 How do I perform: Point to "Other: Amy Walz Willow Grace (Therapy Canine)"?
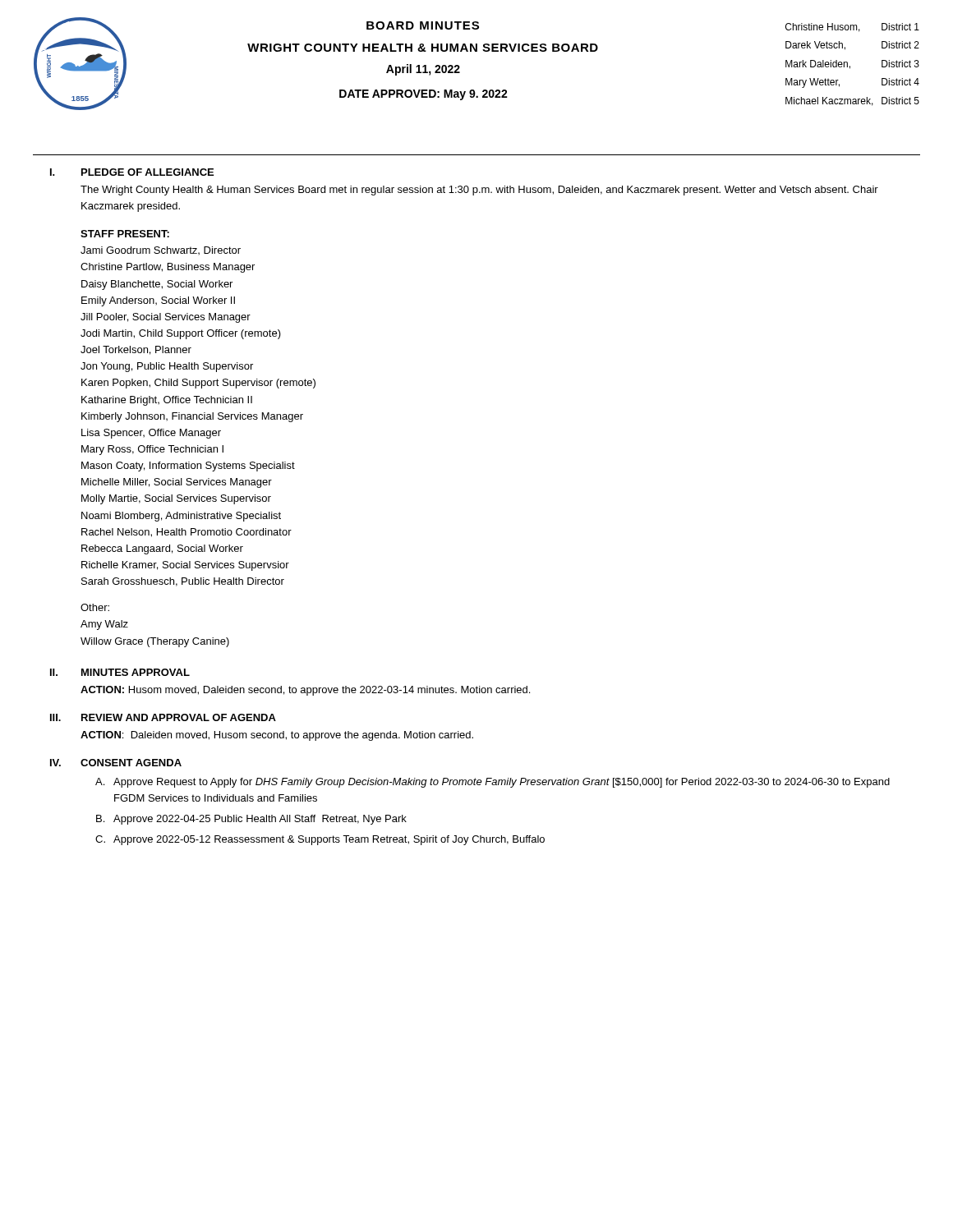click(95, 607)
